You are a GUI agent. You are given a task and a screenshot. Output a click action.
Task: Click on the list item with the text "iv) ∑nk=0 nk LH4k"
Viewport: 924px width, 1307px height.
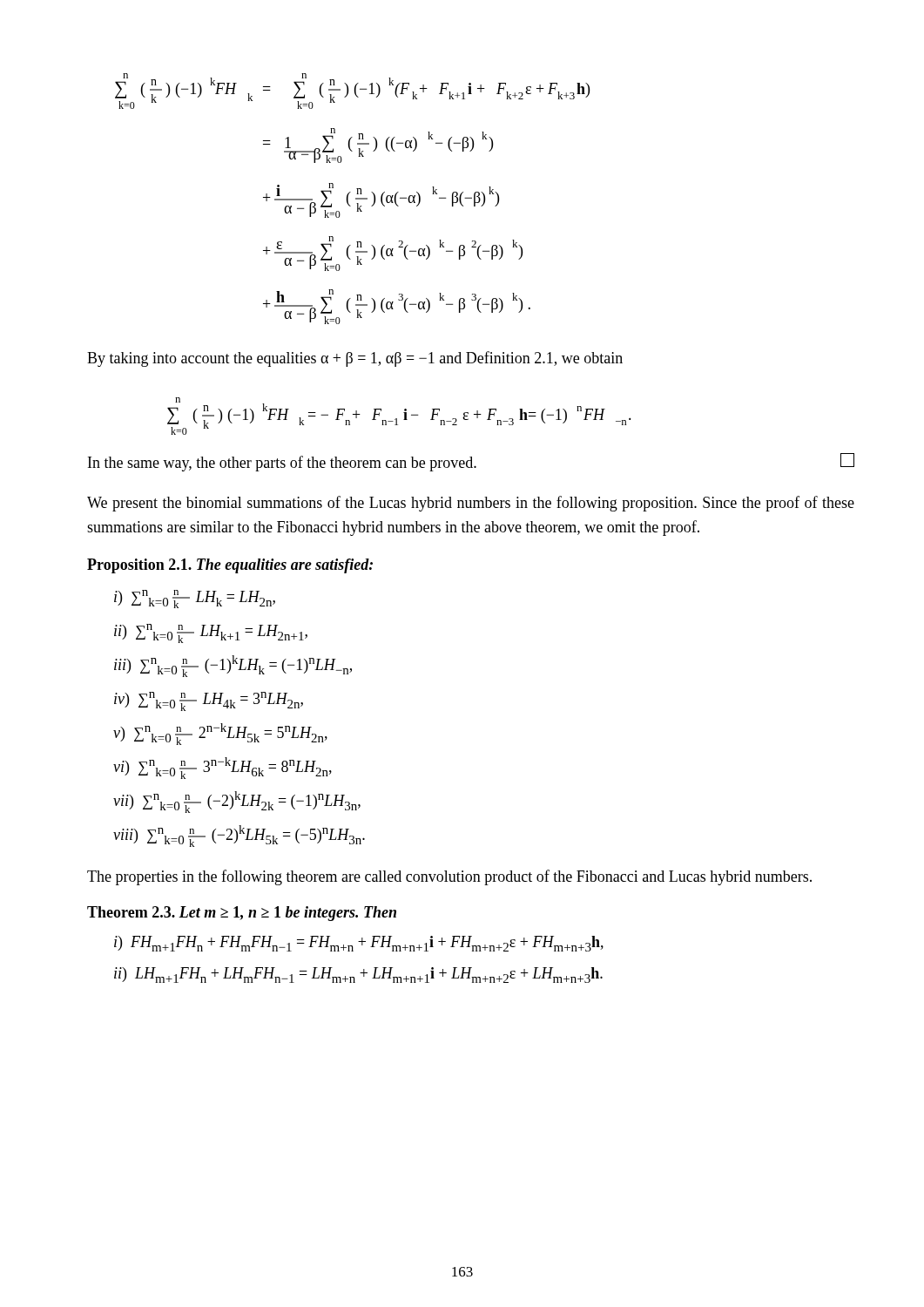click(209, 700)
